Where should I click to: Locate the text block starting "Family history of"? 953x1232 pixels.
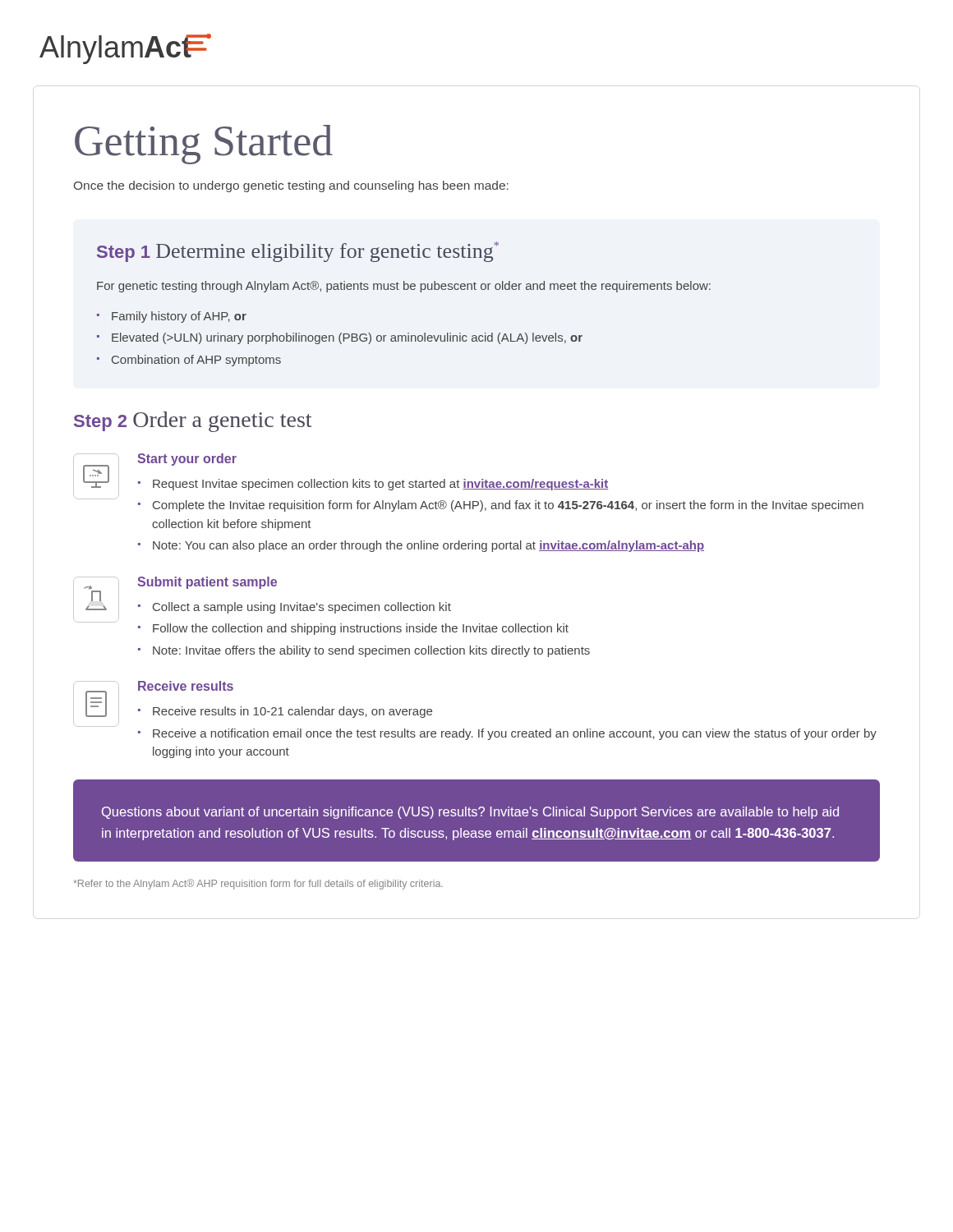pyautogui.click(x=179, y=316)
